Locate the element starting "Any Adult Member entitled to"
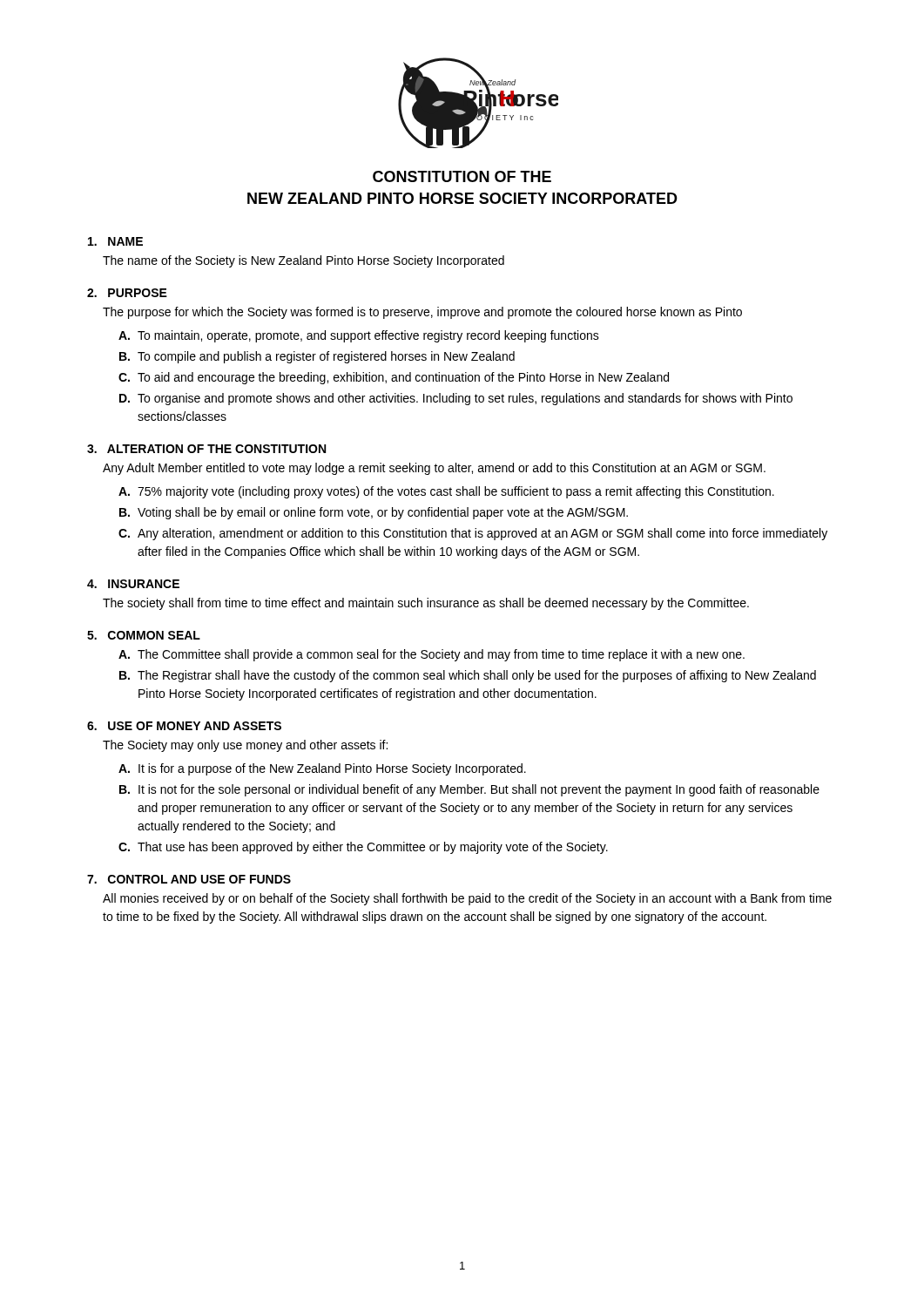924x1307 pixels. pyautogui.click(x=435, y=468)
